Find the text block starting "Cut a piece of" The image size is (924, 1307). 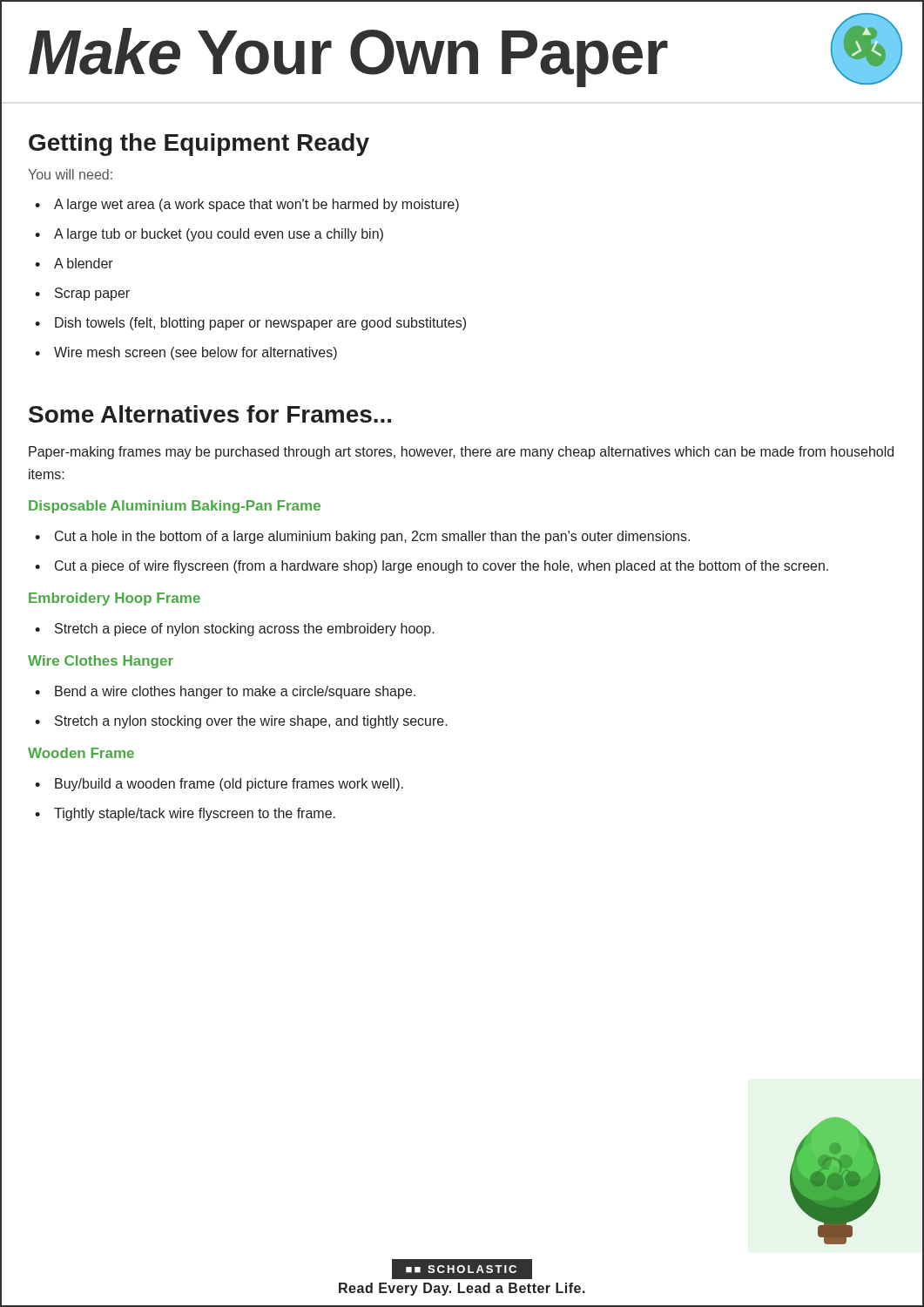442,566
